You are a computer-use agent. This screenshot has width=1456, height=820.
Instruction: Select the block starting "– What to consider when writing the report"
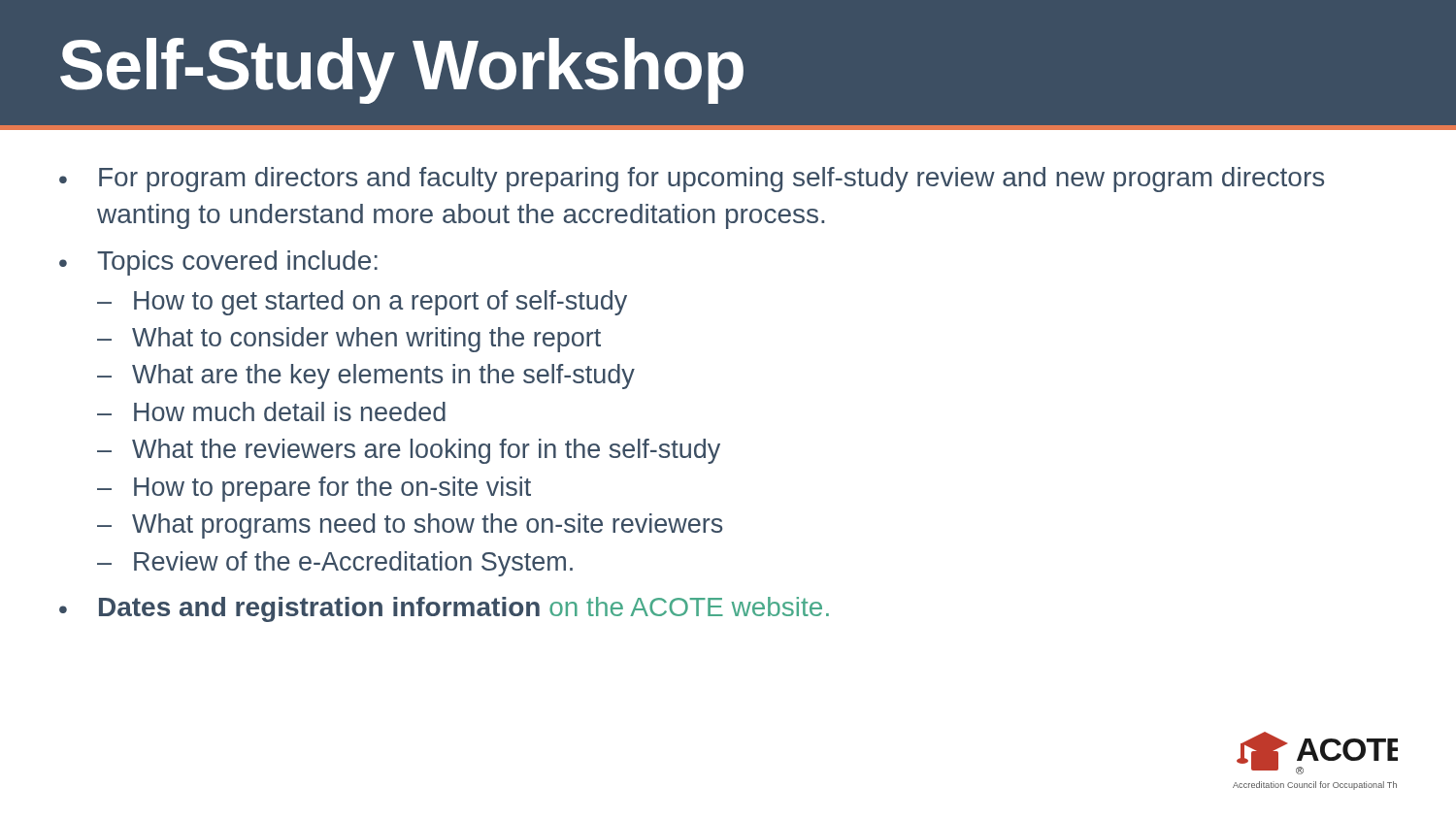click(x=349, y=338)
